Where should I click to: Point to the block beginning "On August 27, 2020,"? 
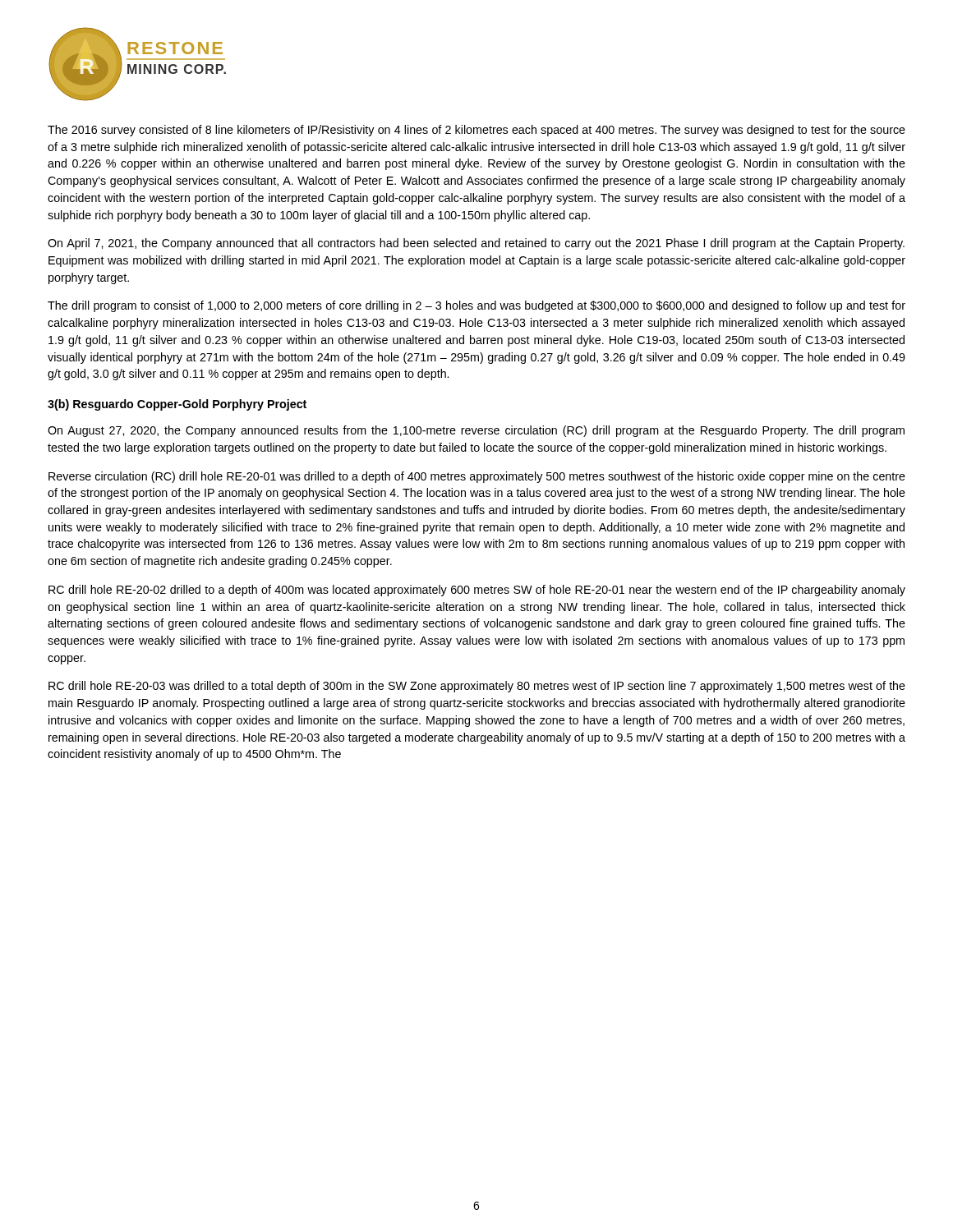point(476,439)
